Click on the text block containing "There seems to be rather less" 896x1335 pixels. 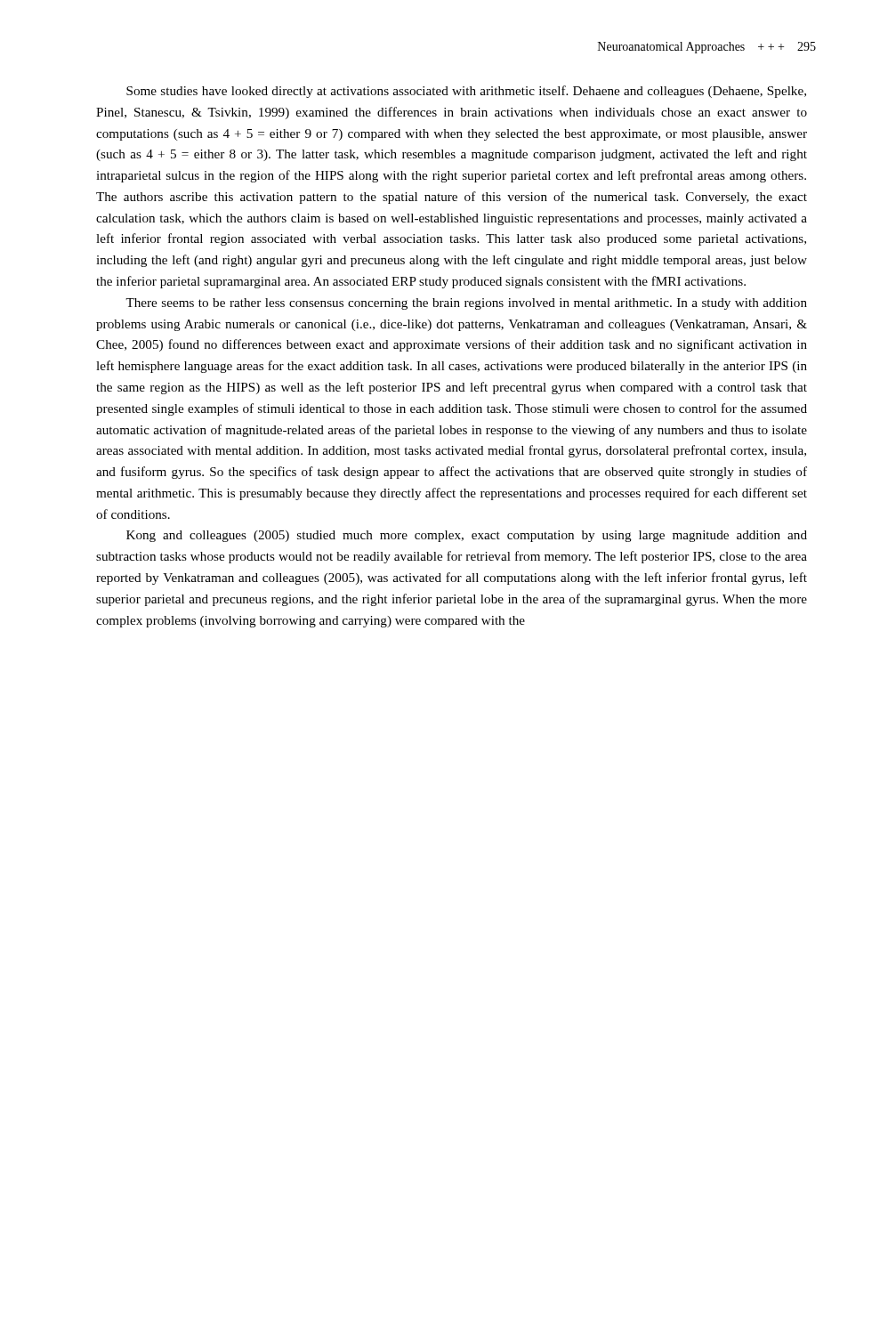(x=452, y=408)
